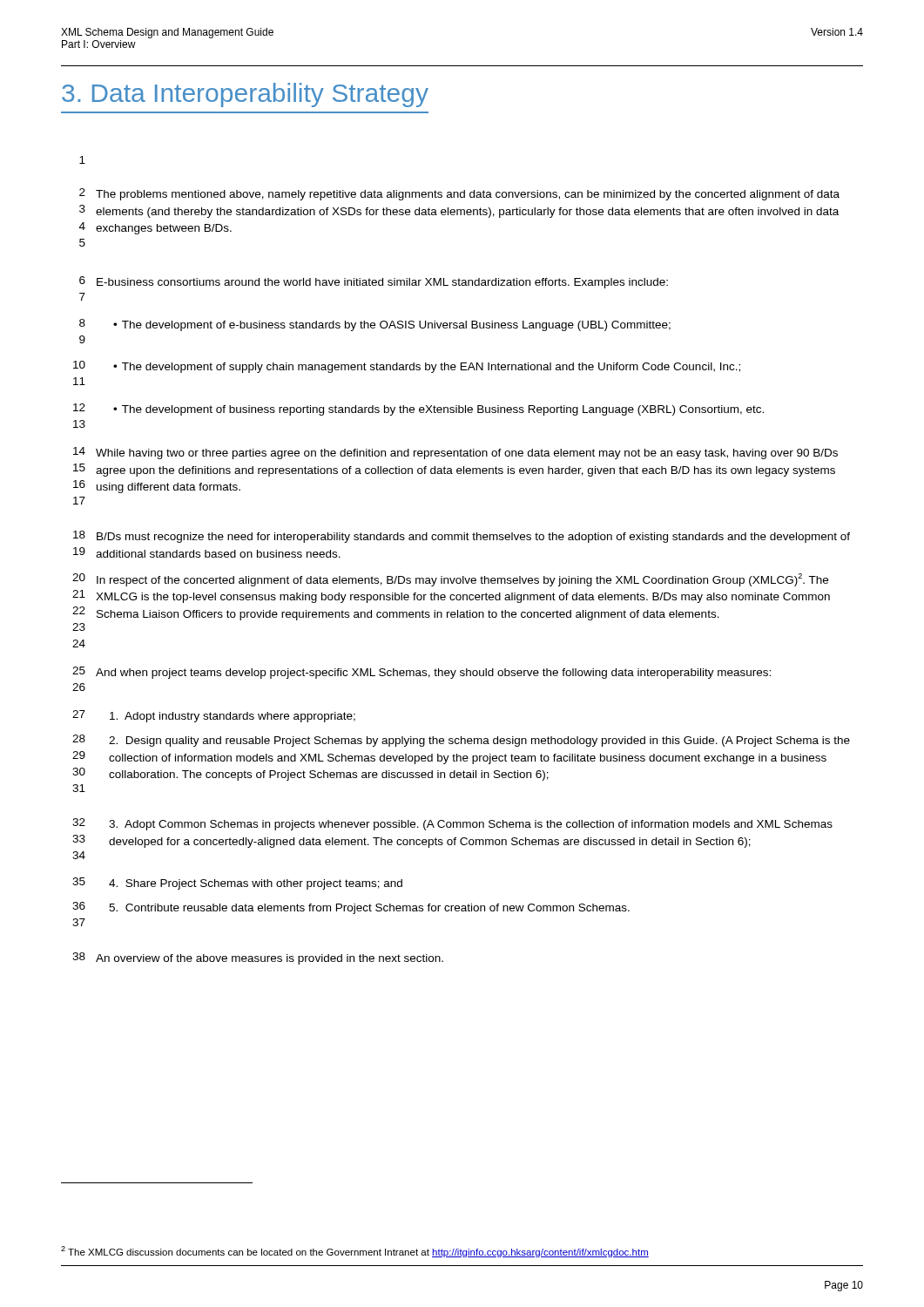
Task: Find the list item containing "Adopt industry standards where appropriate;"
Action: point(232,716)
